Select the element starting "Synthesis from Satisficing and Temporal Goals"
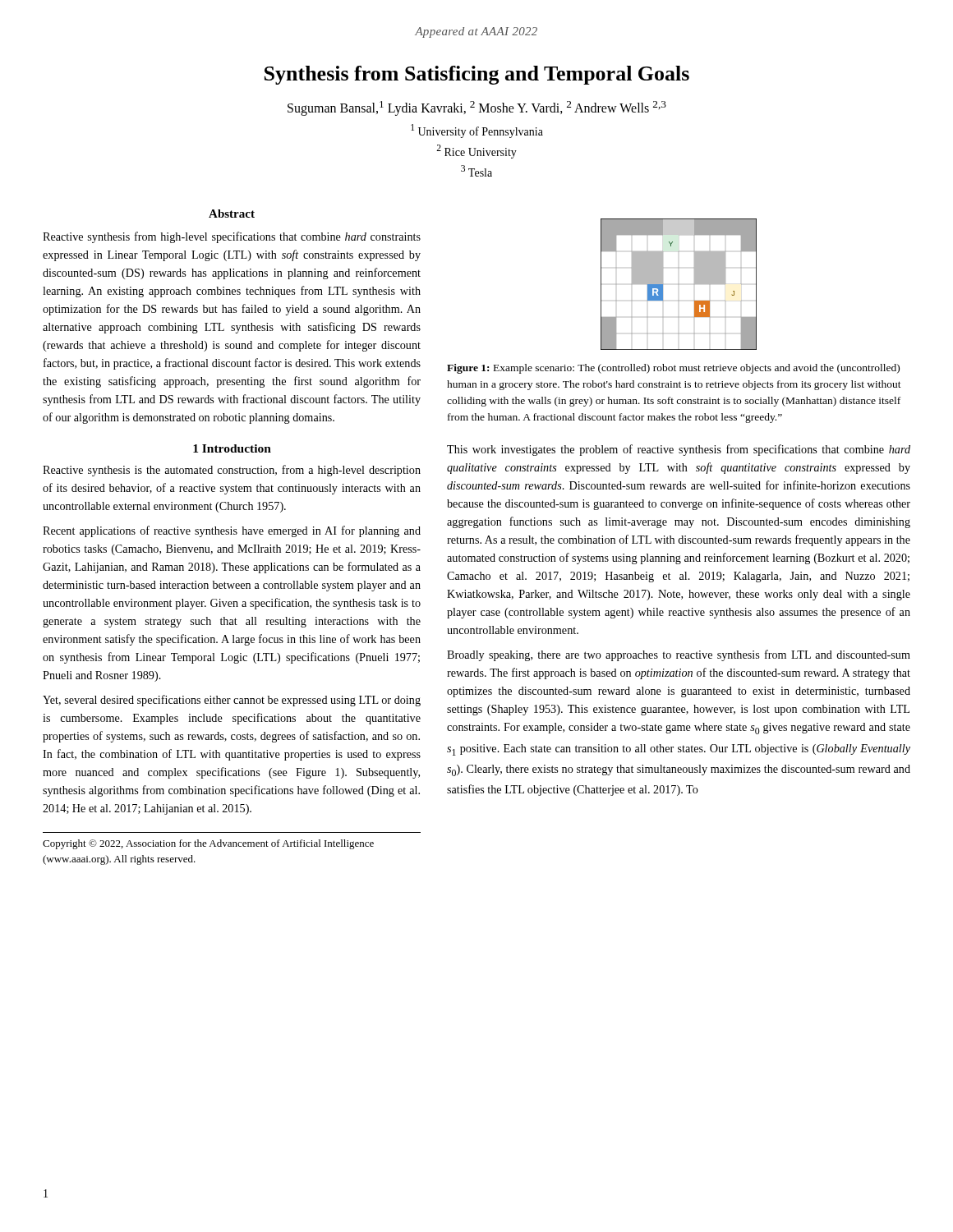 (476, 122)
